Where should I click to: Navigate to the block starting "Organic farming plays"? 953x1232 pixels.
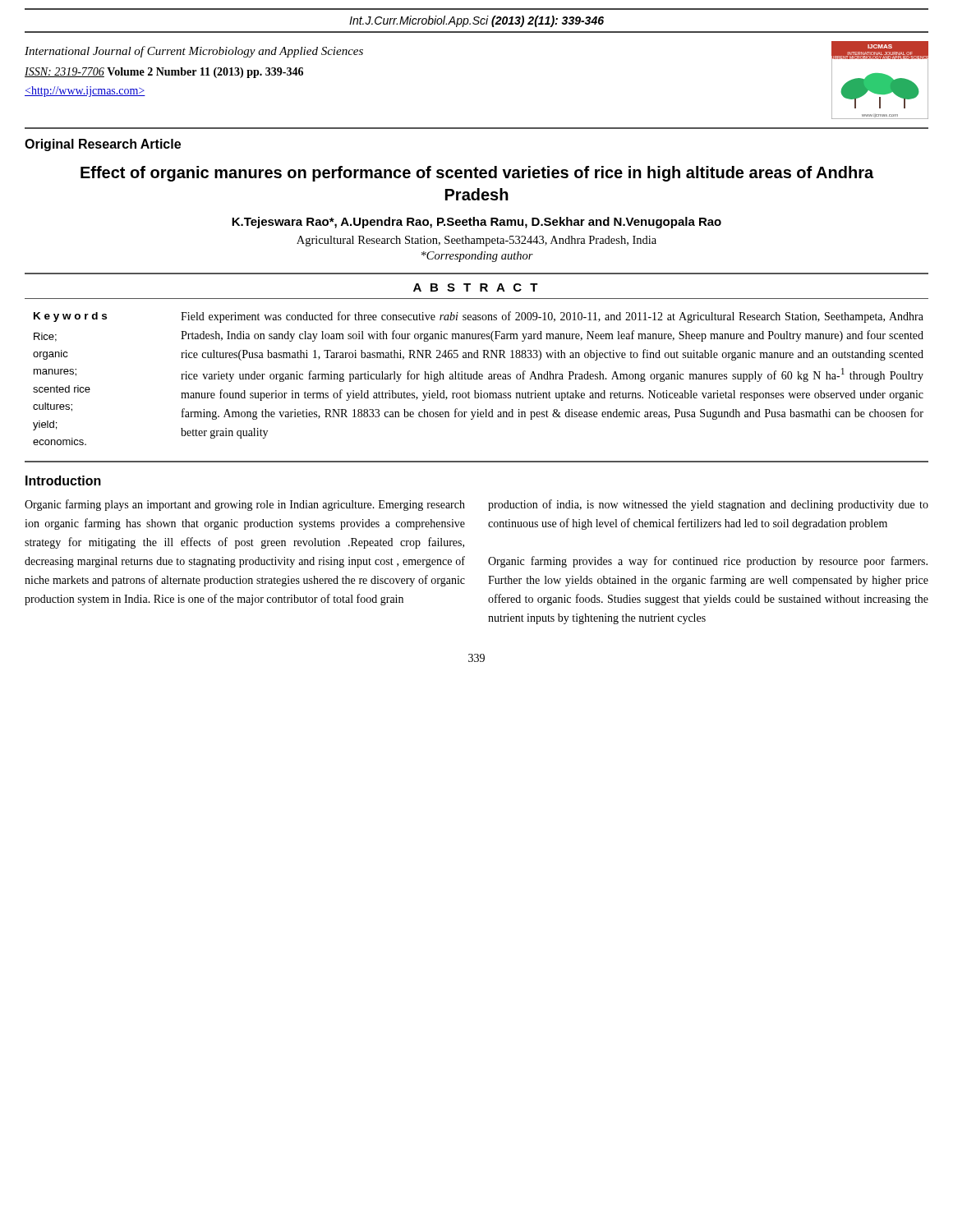point(245,552)
